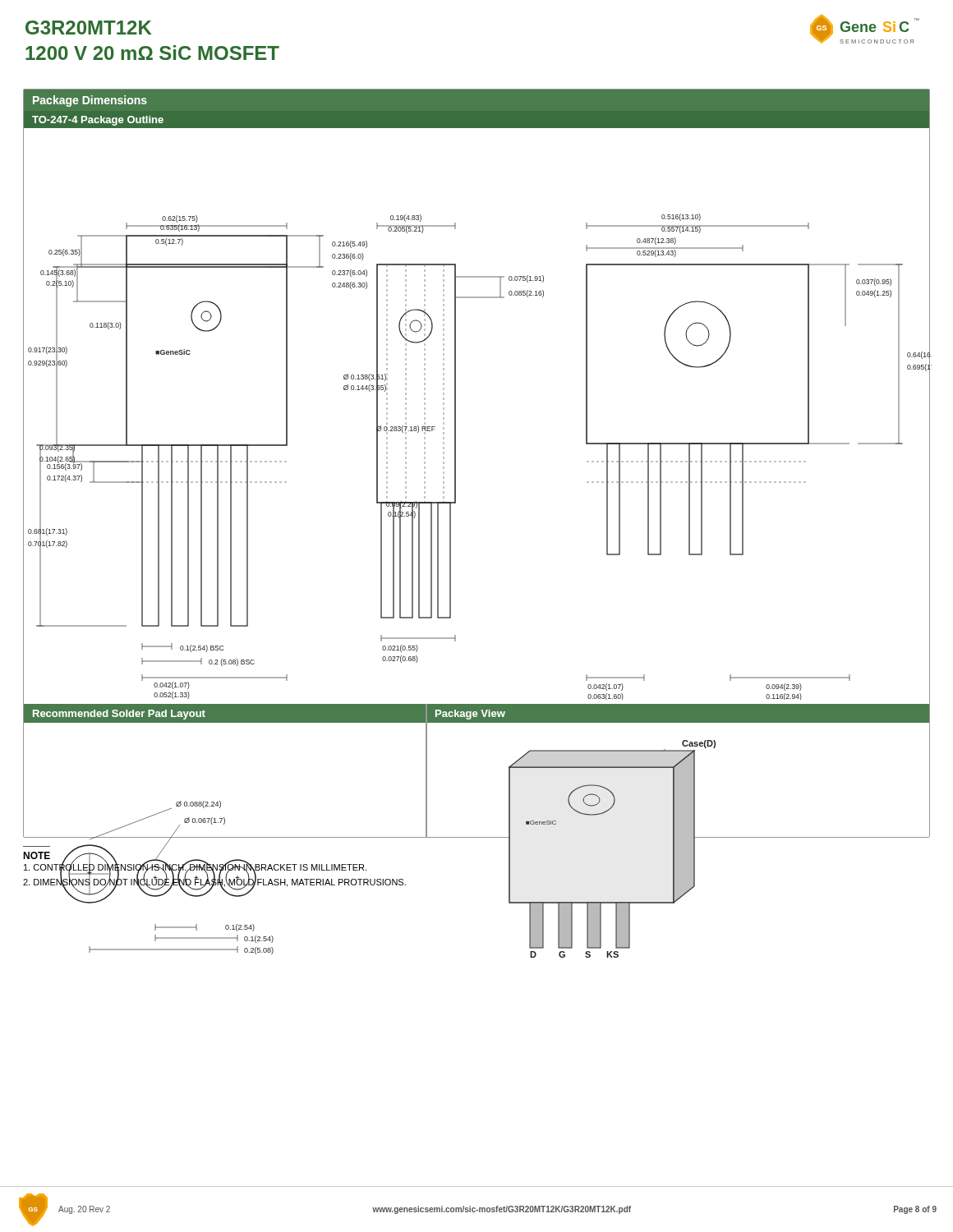Image resolution: width=953 pixels, height=1232 pixels.
Task: Select the text starting "Recommended Solder Pad"
Action: tap(119, 713)
